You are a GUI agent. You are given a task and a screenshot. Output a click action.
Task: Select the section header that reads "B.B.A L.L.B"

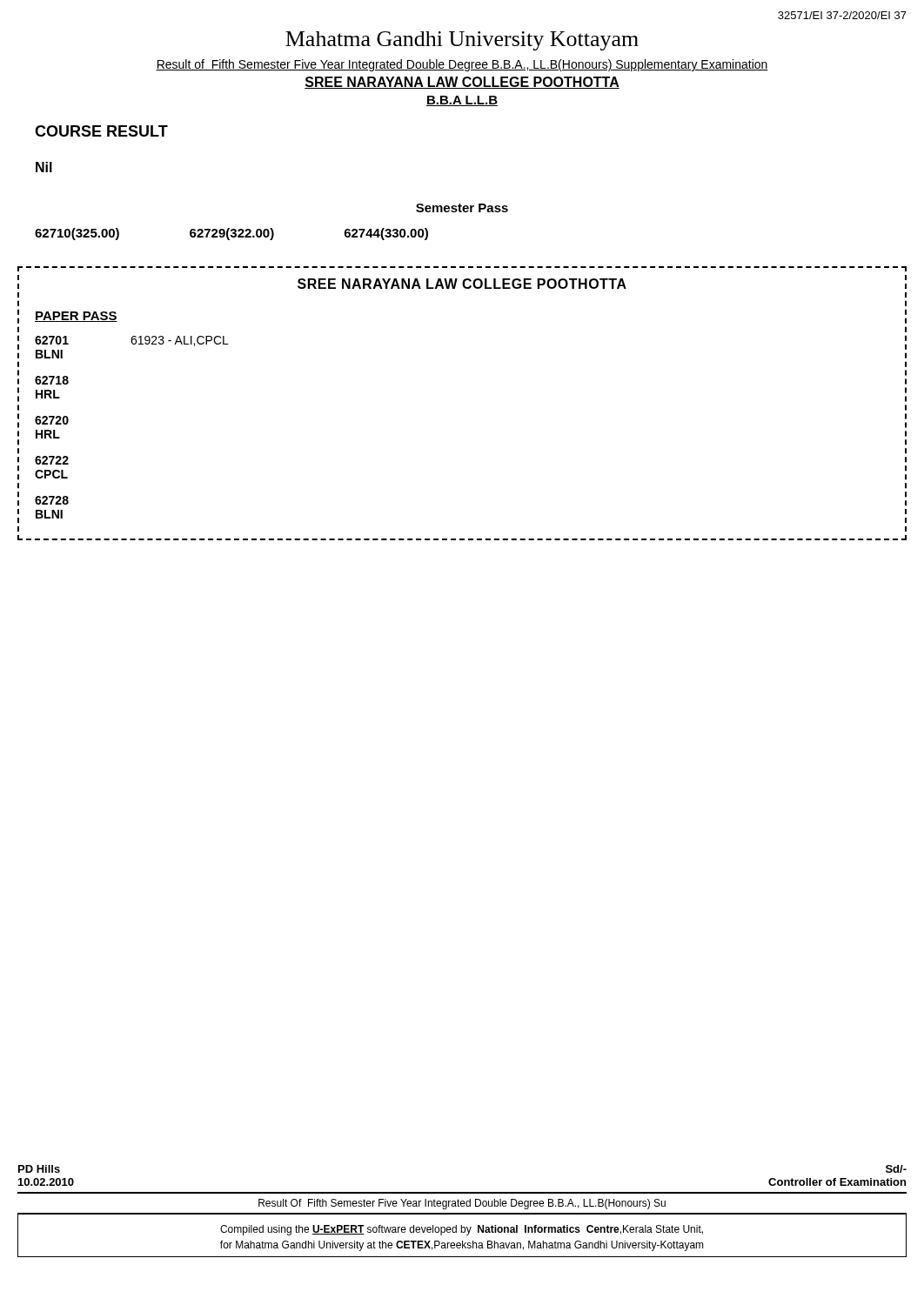coord(462,100)
